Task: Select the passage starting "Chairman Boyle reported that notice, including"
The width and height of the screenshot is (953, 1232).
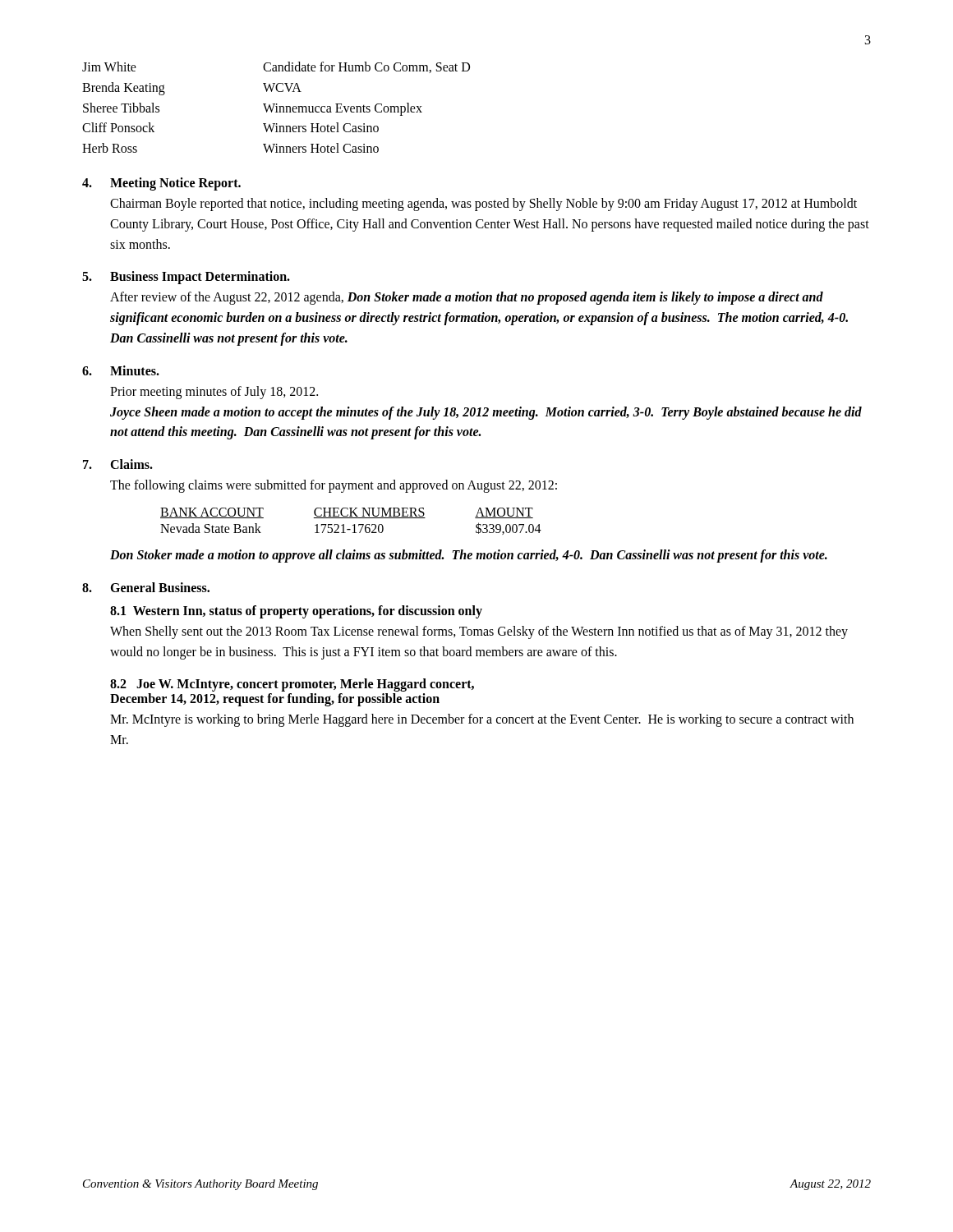Action: pyautogui.click(x=489, y=224)
